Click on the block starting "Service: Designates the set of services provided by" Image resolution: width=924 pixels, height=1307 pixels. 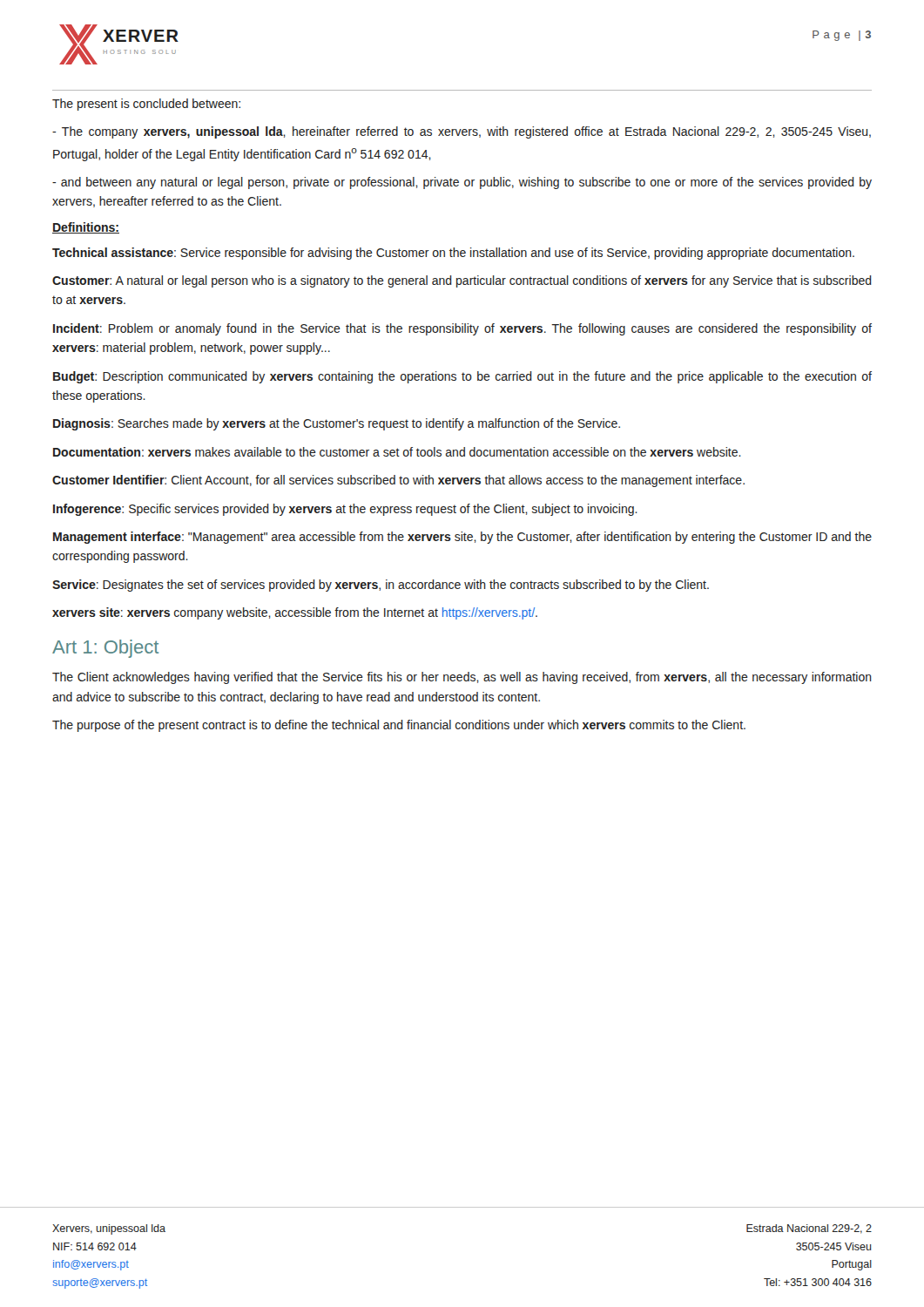[381, 584]
